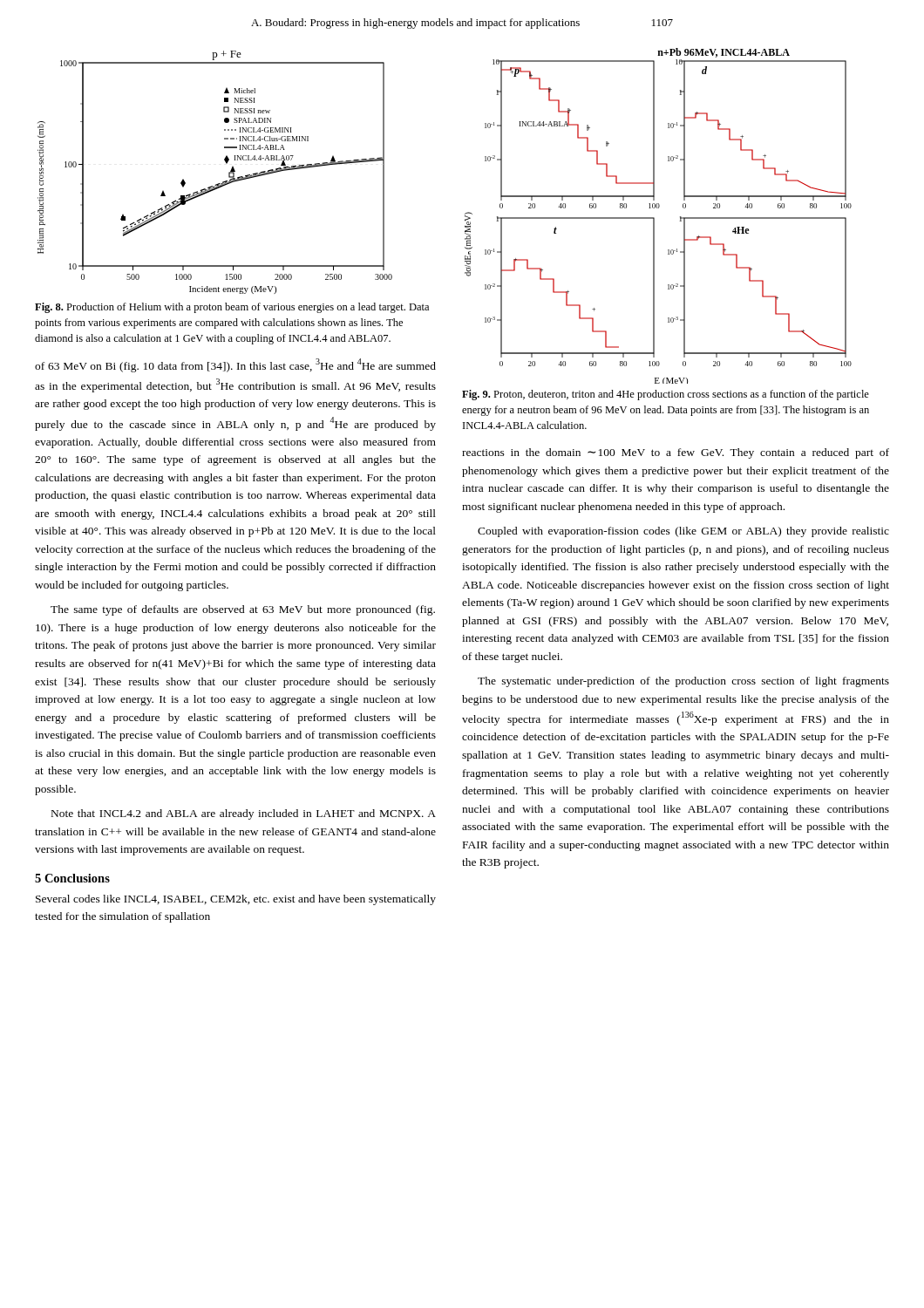
Task: Click on the passage starting "reactions in the domain ∼100 MeV to a"
Action: tap(676, 453)
